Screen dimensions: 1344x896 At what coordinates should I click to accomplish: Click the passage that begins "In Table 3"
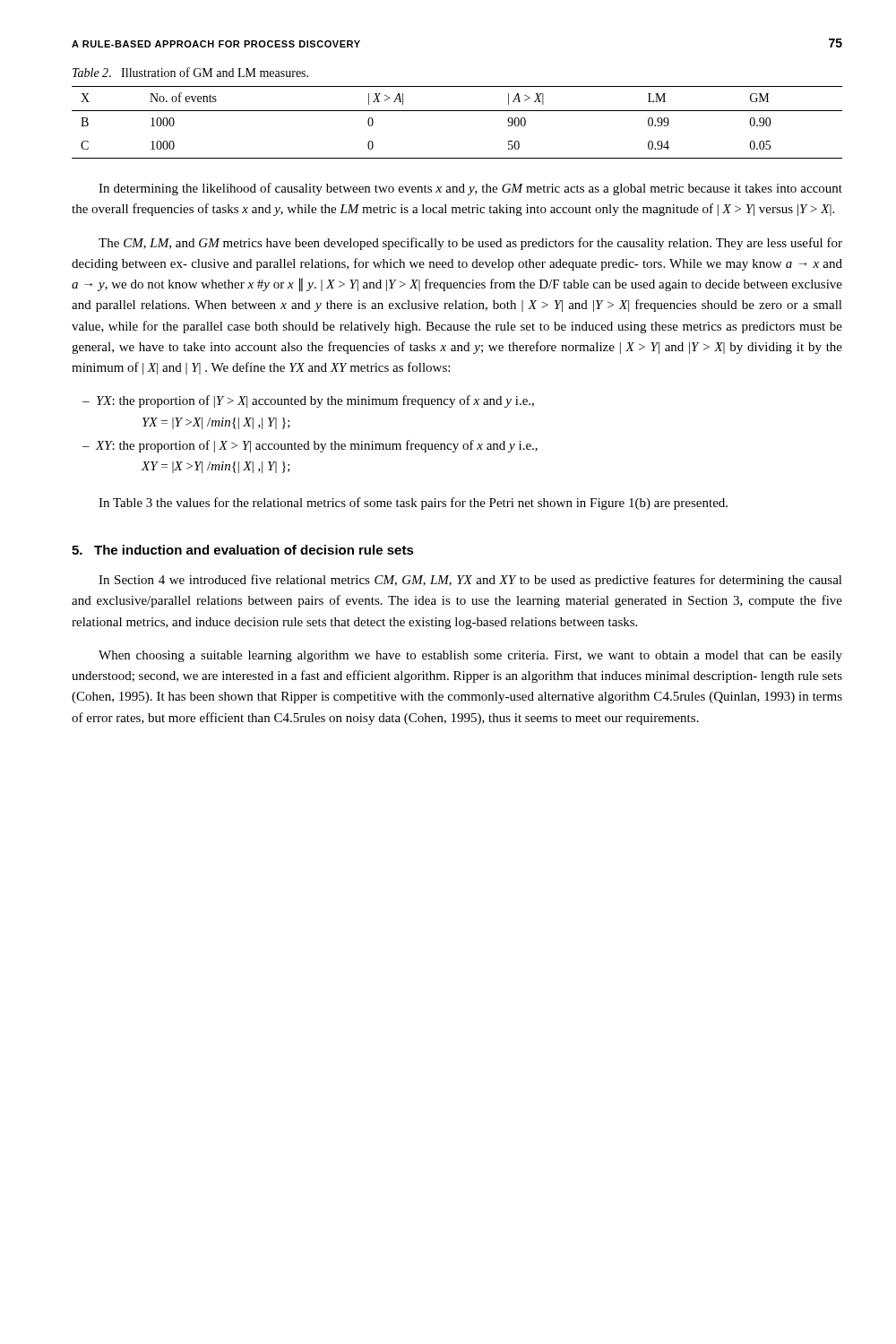pos(414,502)
